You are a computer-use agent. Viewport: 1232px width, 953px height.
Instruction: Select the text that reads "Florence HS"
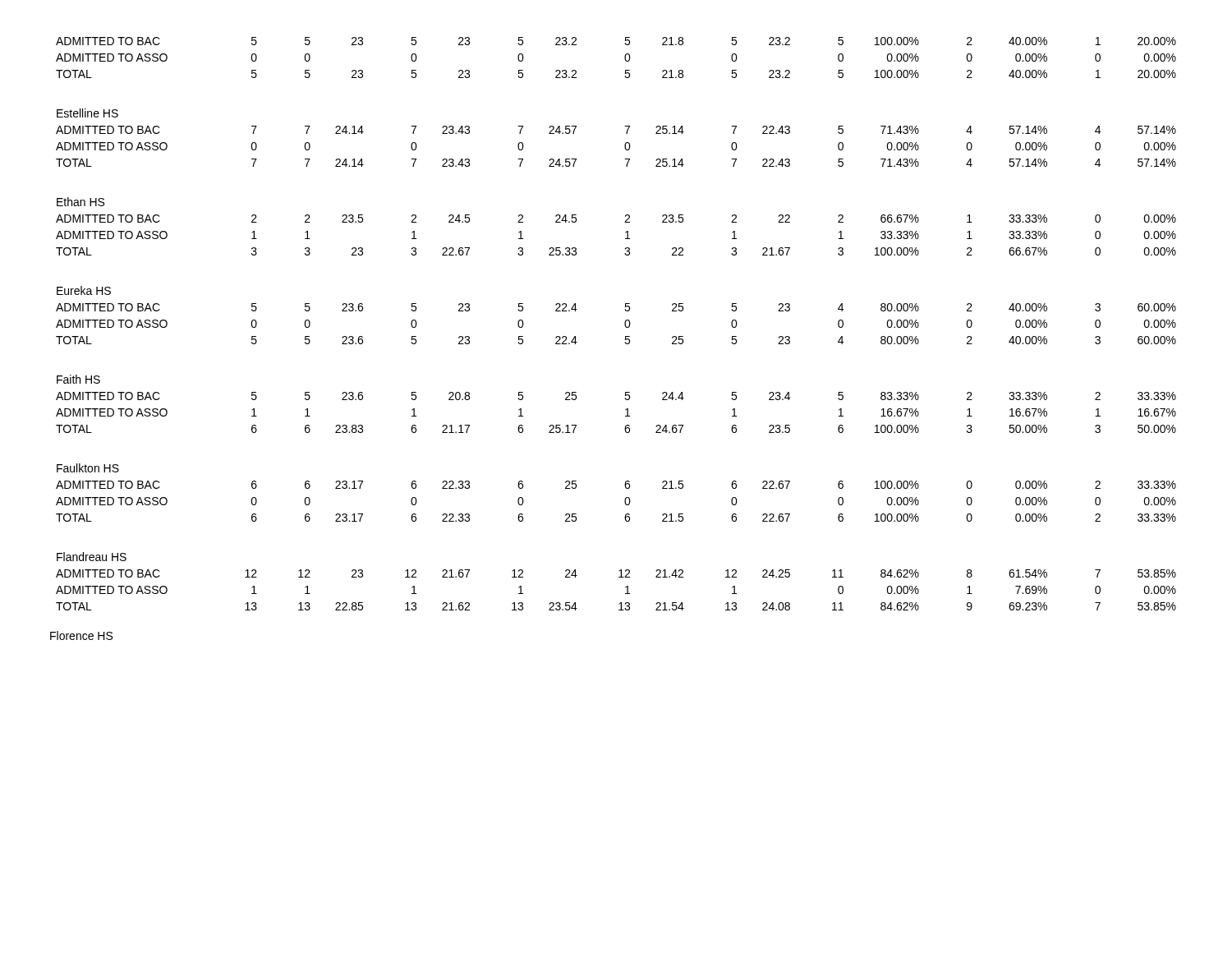pyautogui.click(x=81, y=636)
